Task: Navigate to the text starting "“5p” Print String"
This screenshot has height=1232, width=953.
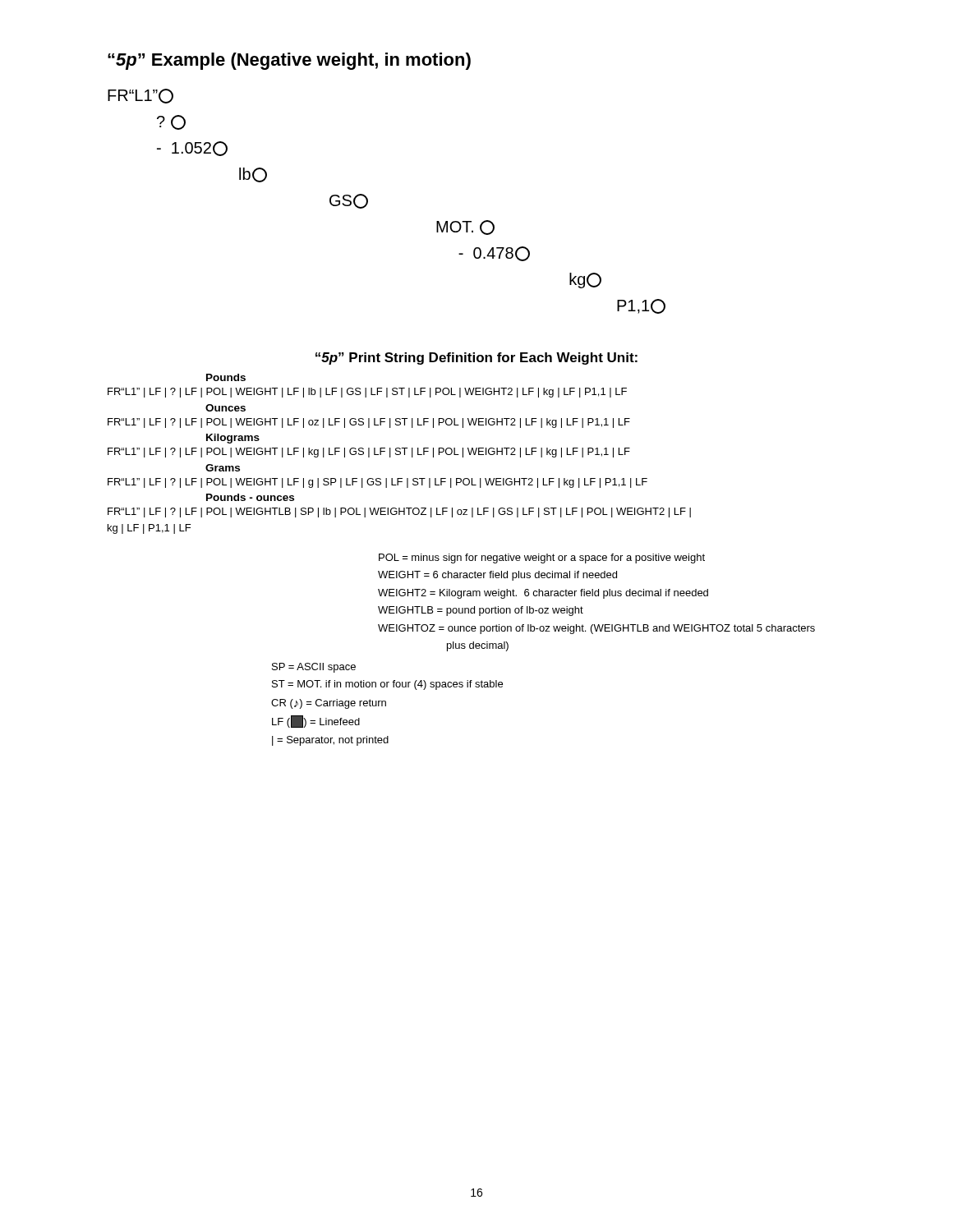Action: [476, 358]
